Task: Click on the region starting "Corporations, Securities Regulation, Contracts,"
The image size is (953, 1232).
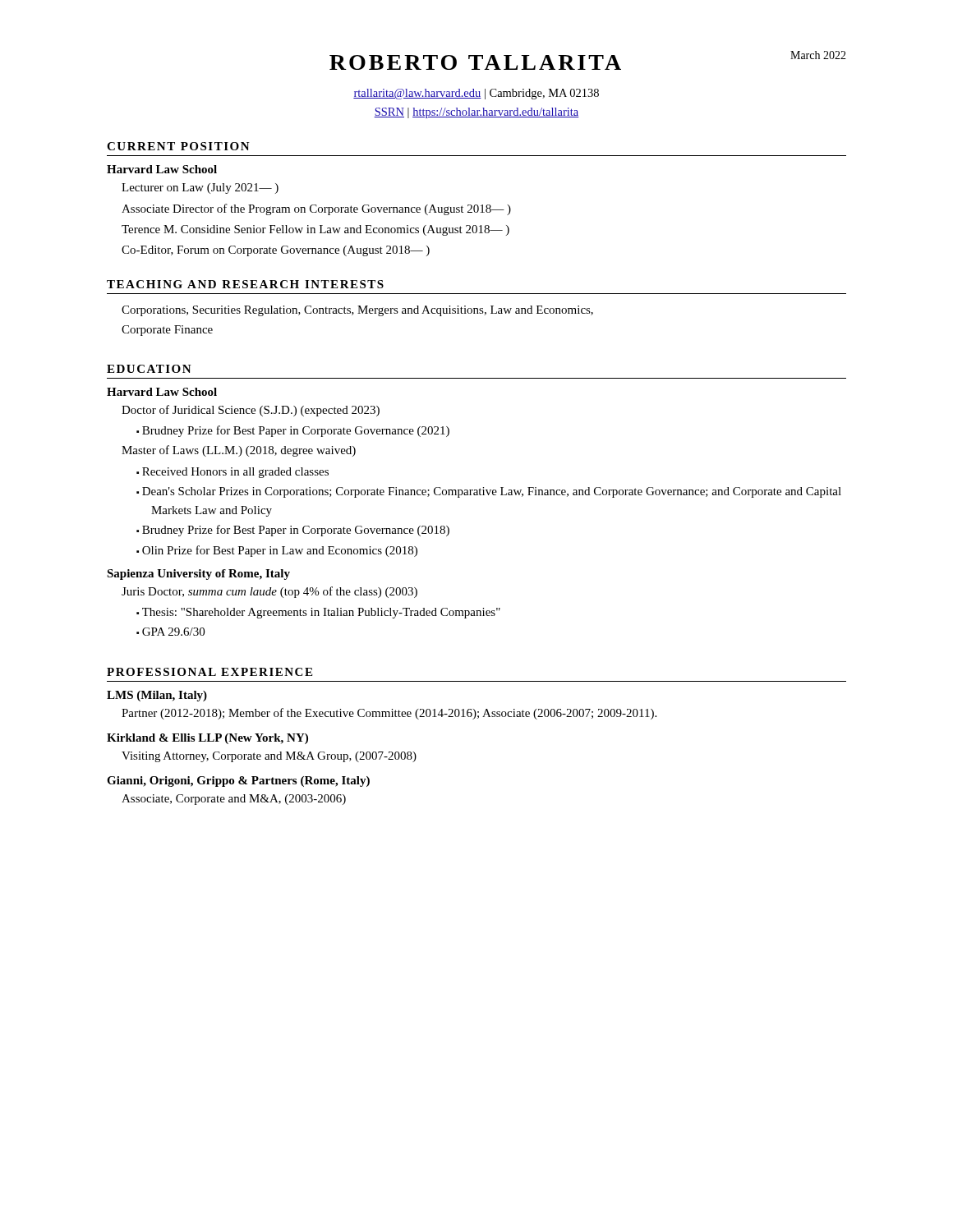Action: pyautogui.click(x=358, y=319)
